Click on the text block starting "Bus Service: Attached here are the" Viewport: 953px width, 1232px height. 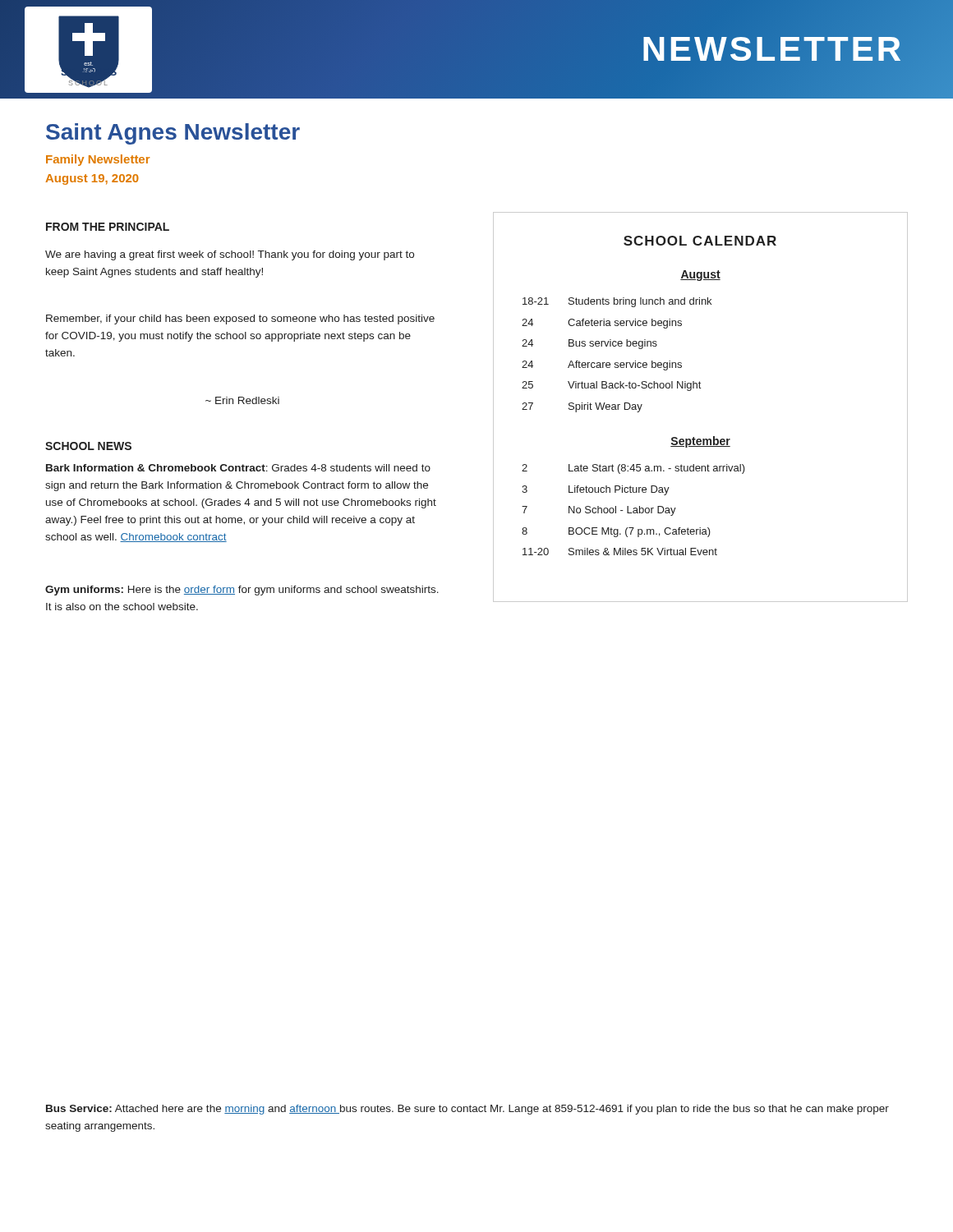point(476,1118)
